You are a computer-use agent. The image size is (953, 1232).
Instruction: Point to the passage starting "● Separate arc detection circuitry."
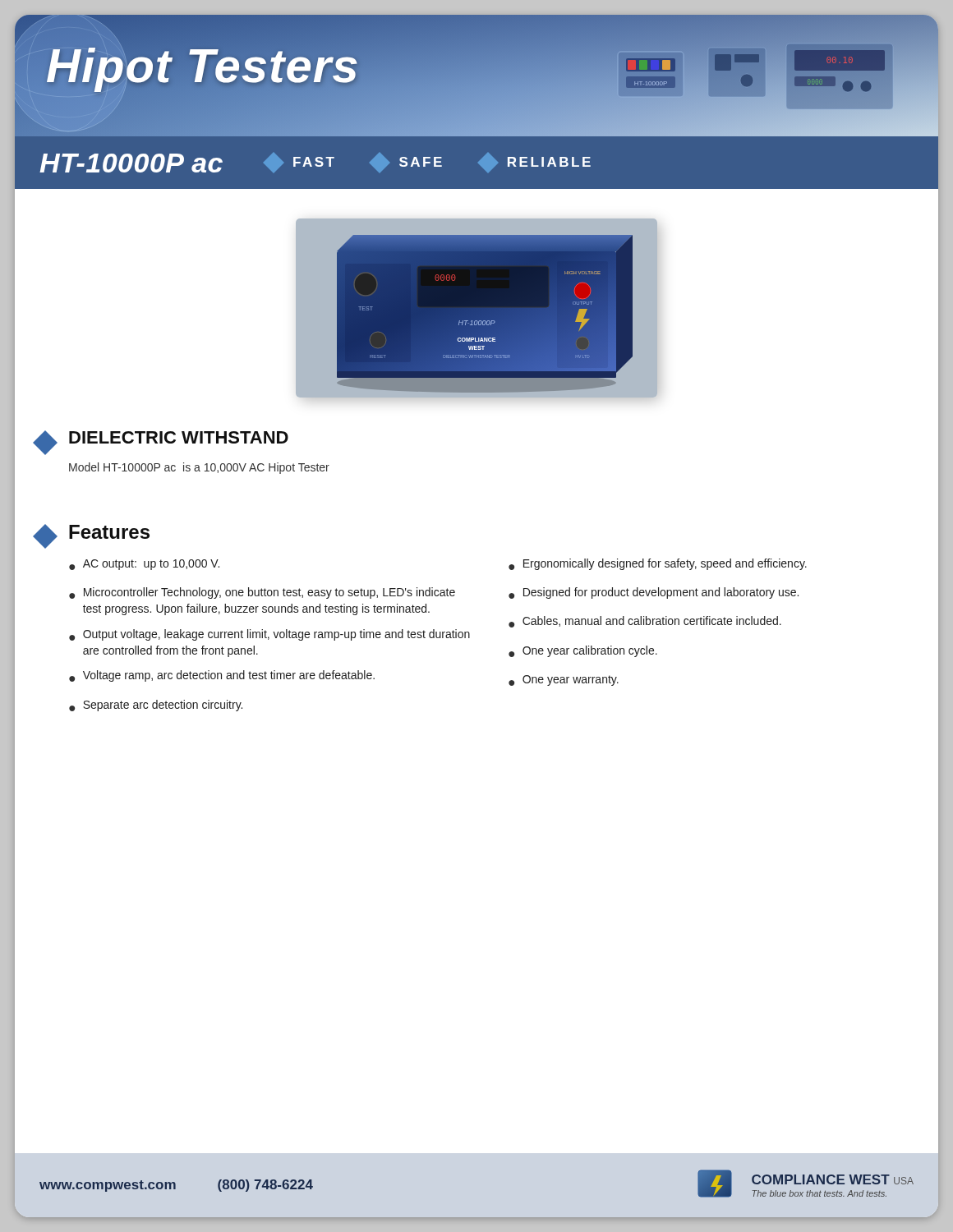tap(156, 706)
